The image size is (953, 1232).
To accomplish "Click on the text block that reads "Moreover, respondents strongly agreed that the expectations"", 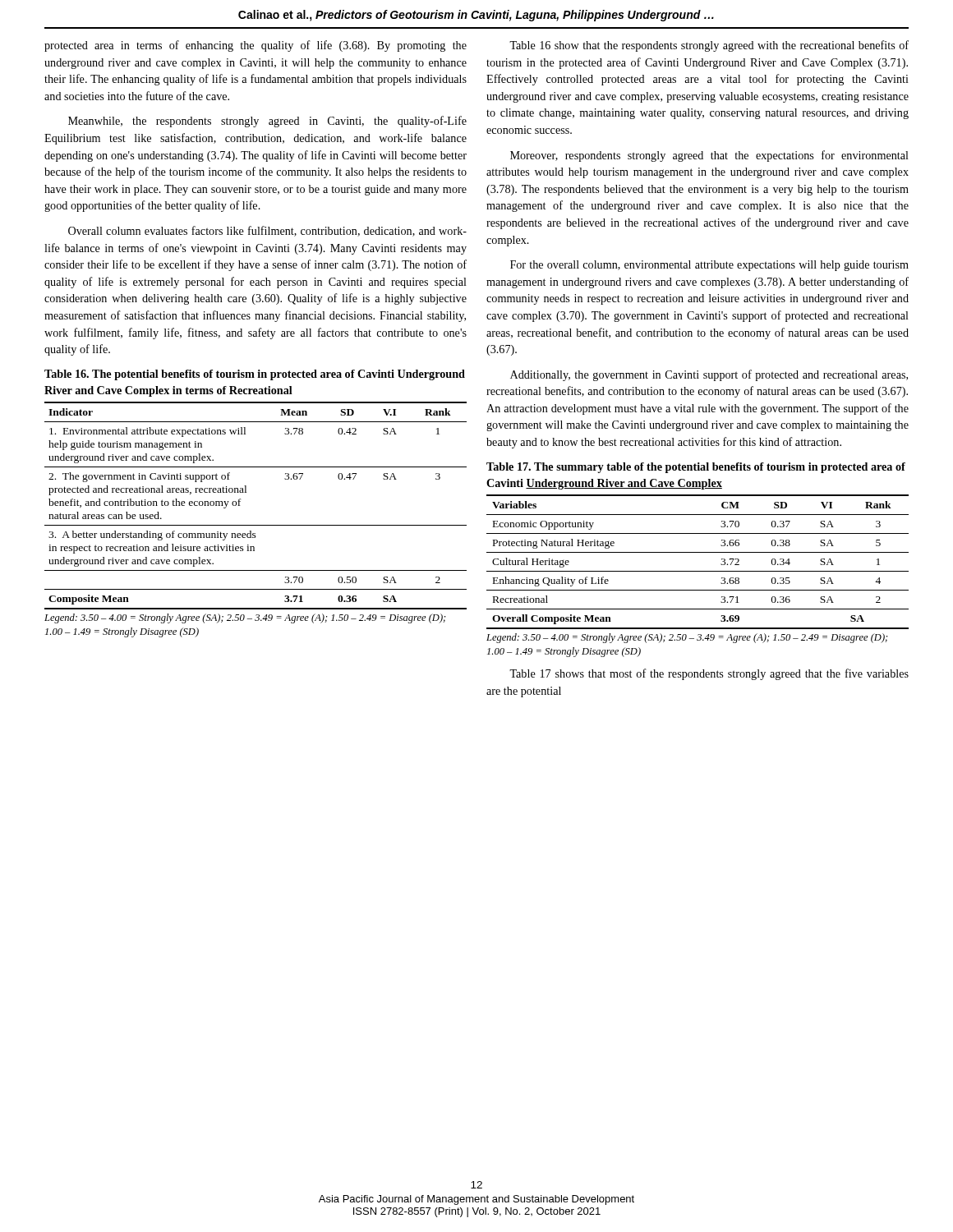I will [697, 197].
